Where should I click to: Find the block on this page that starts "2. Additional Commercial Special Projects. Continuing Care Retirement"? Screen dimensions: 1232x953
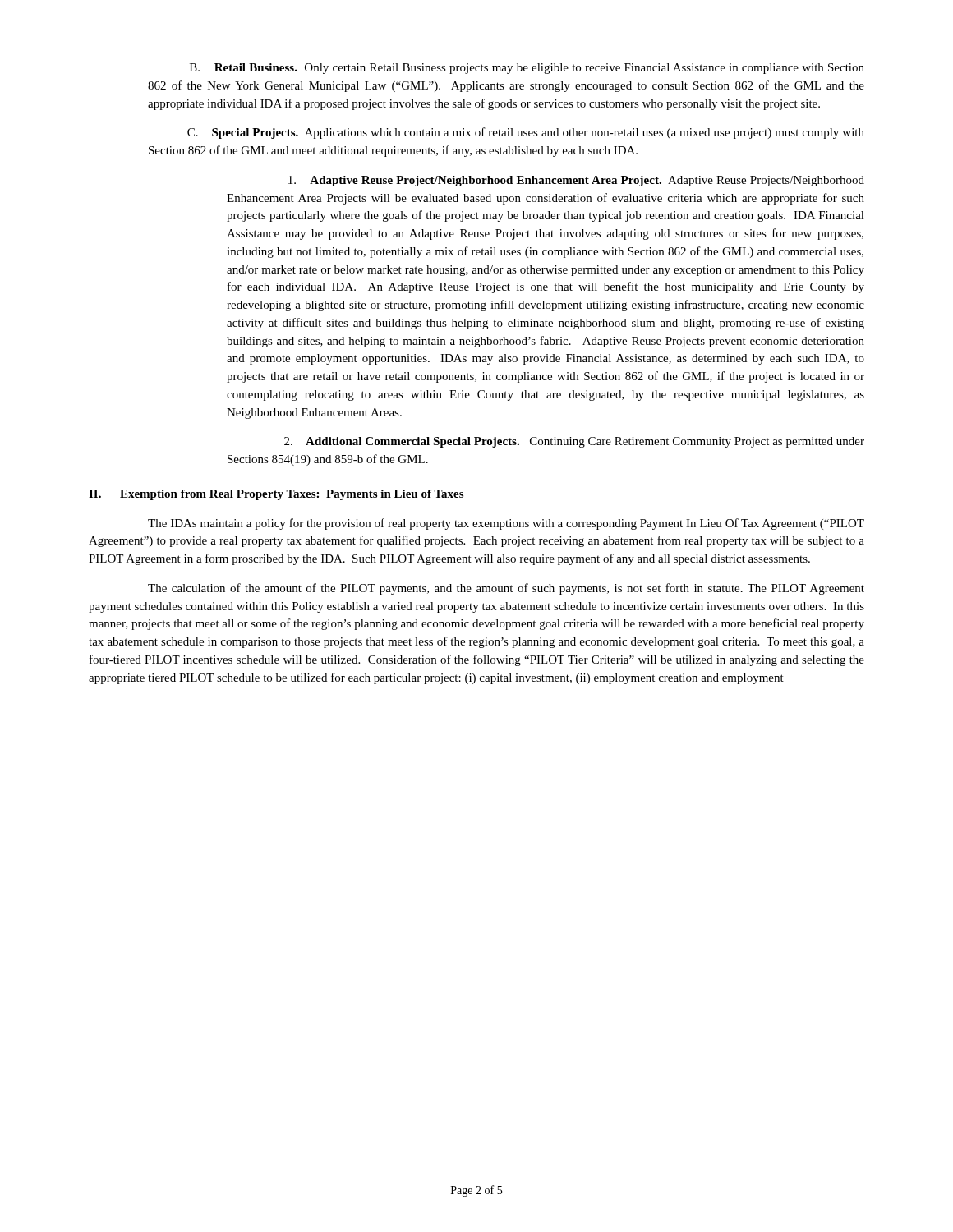(x=545, y=450)
